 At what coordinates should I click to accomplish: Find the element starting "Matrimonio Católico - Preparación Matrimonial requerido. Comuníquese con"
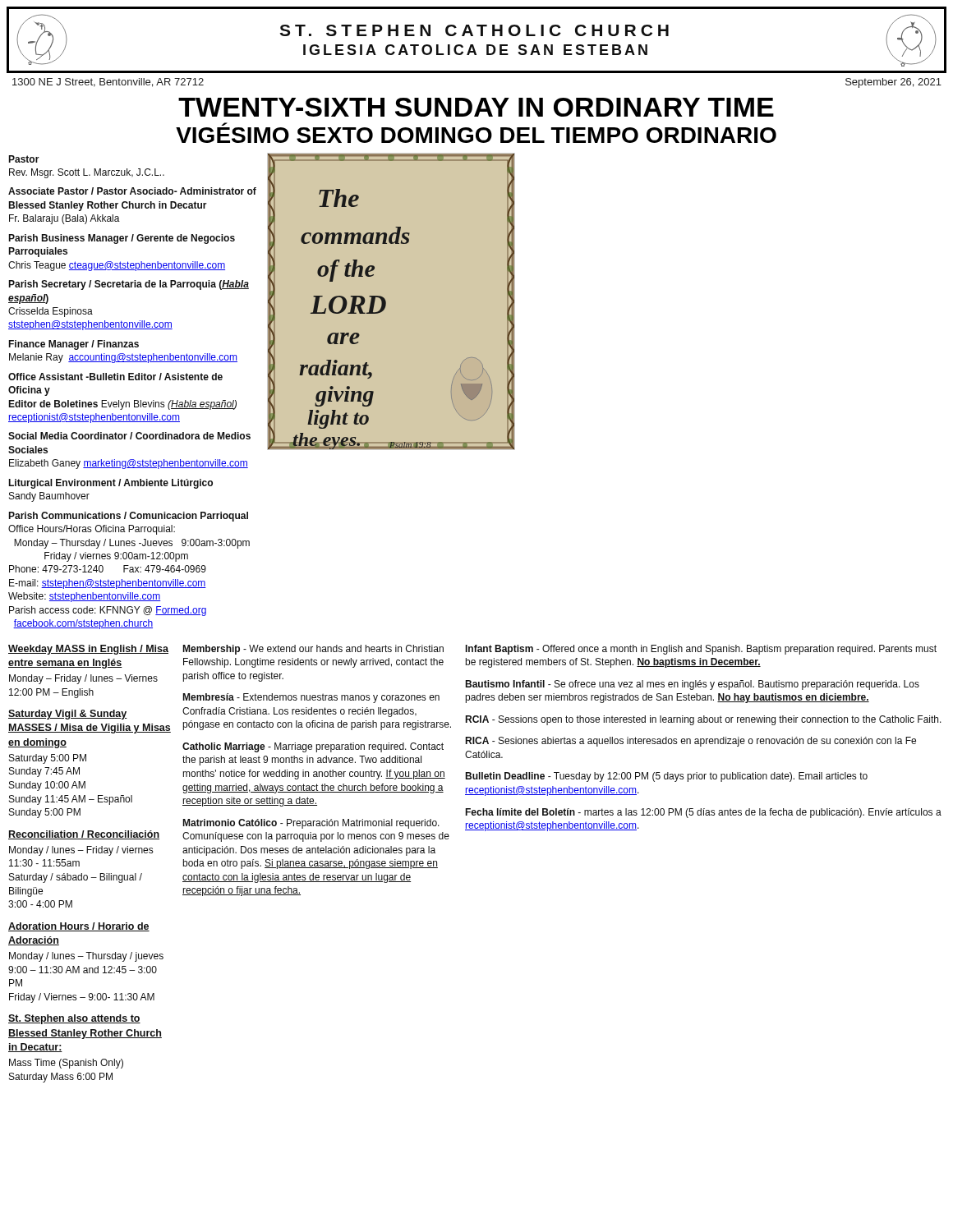point(316,857)
